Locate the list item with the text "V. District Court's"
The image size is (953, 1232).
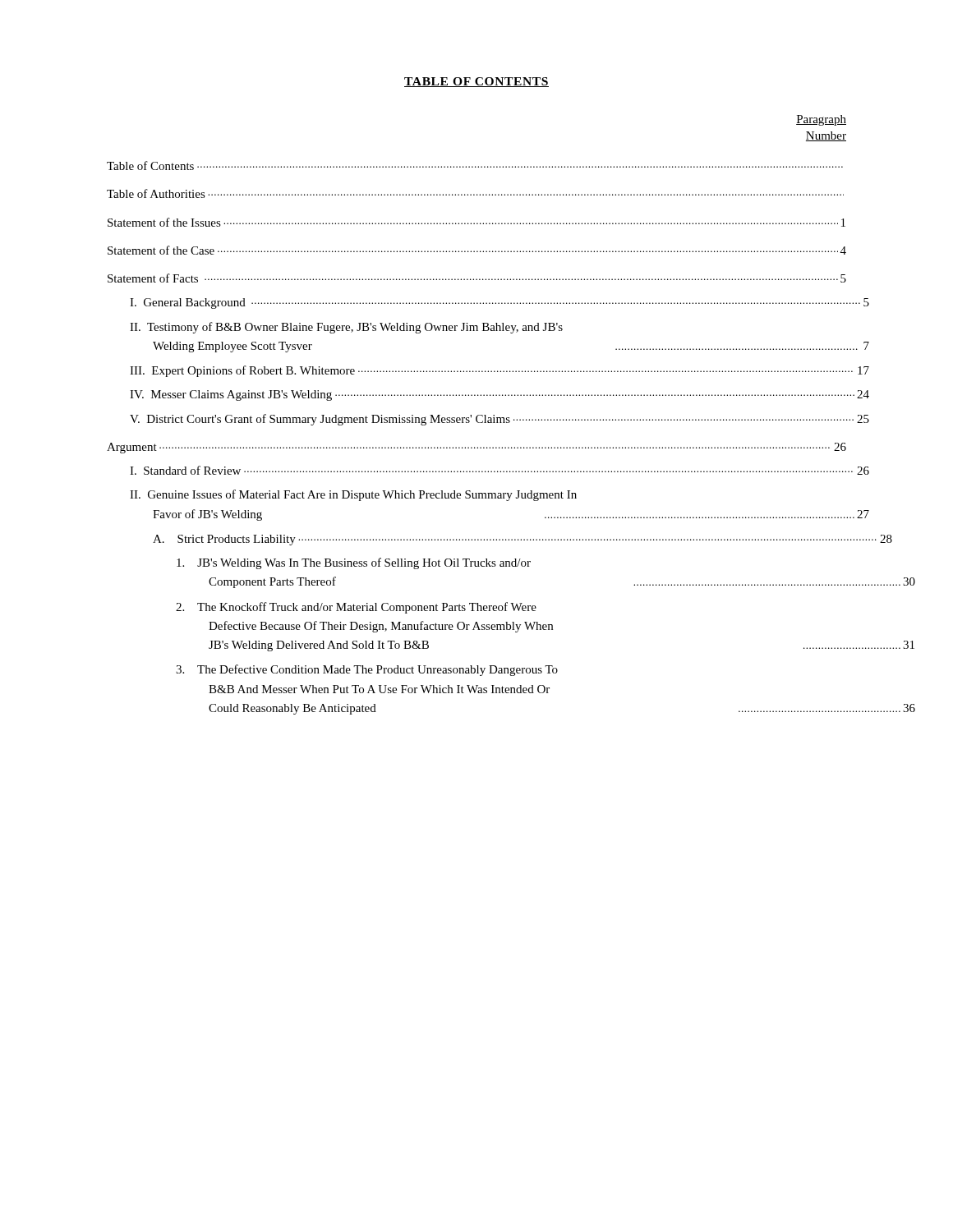point(500,419)
